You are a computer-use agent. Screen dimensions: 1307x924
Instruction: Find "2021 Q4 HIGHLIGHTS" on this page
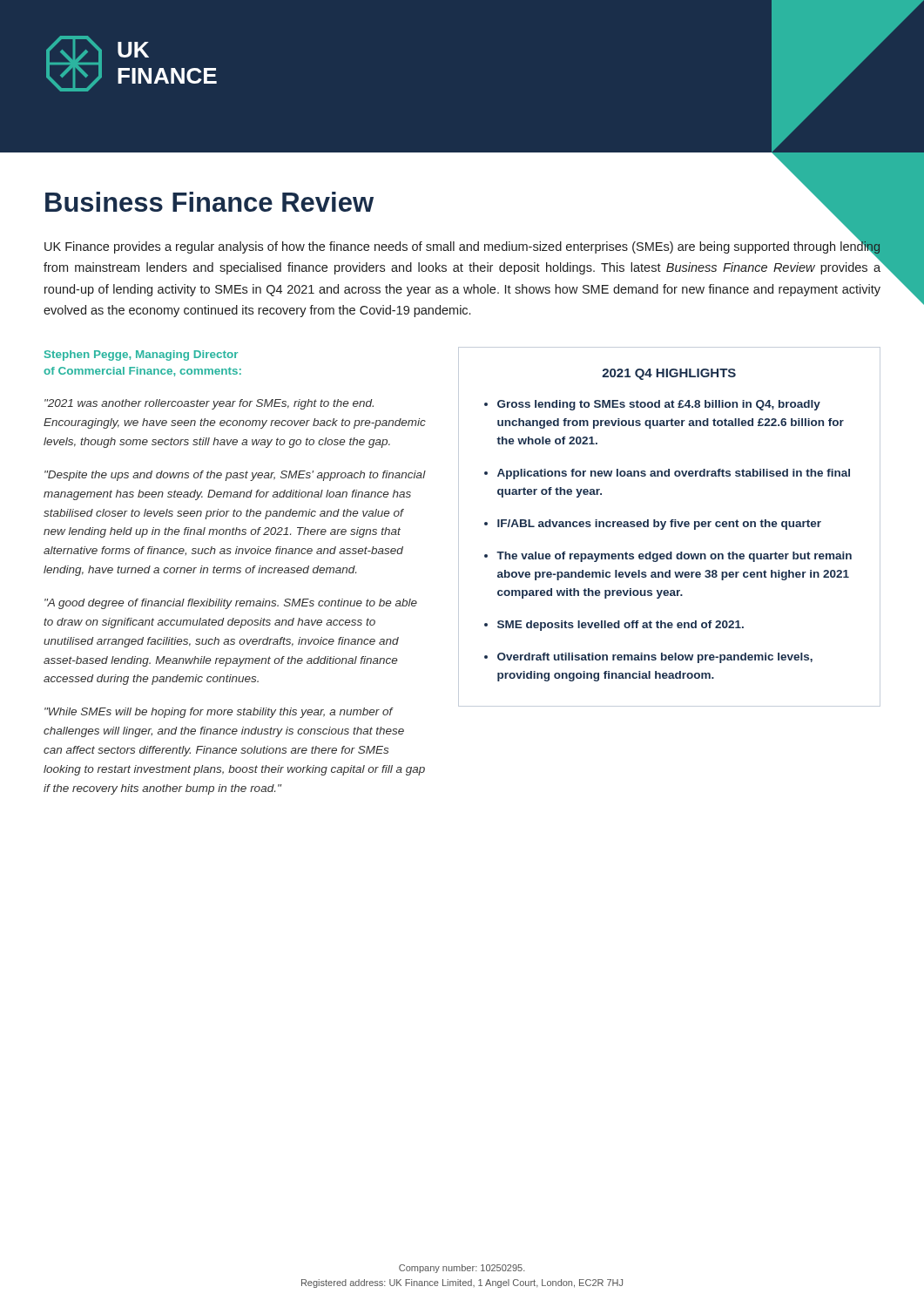(x=669, y=373)
